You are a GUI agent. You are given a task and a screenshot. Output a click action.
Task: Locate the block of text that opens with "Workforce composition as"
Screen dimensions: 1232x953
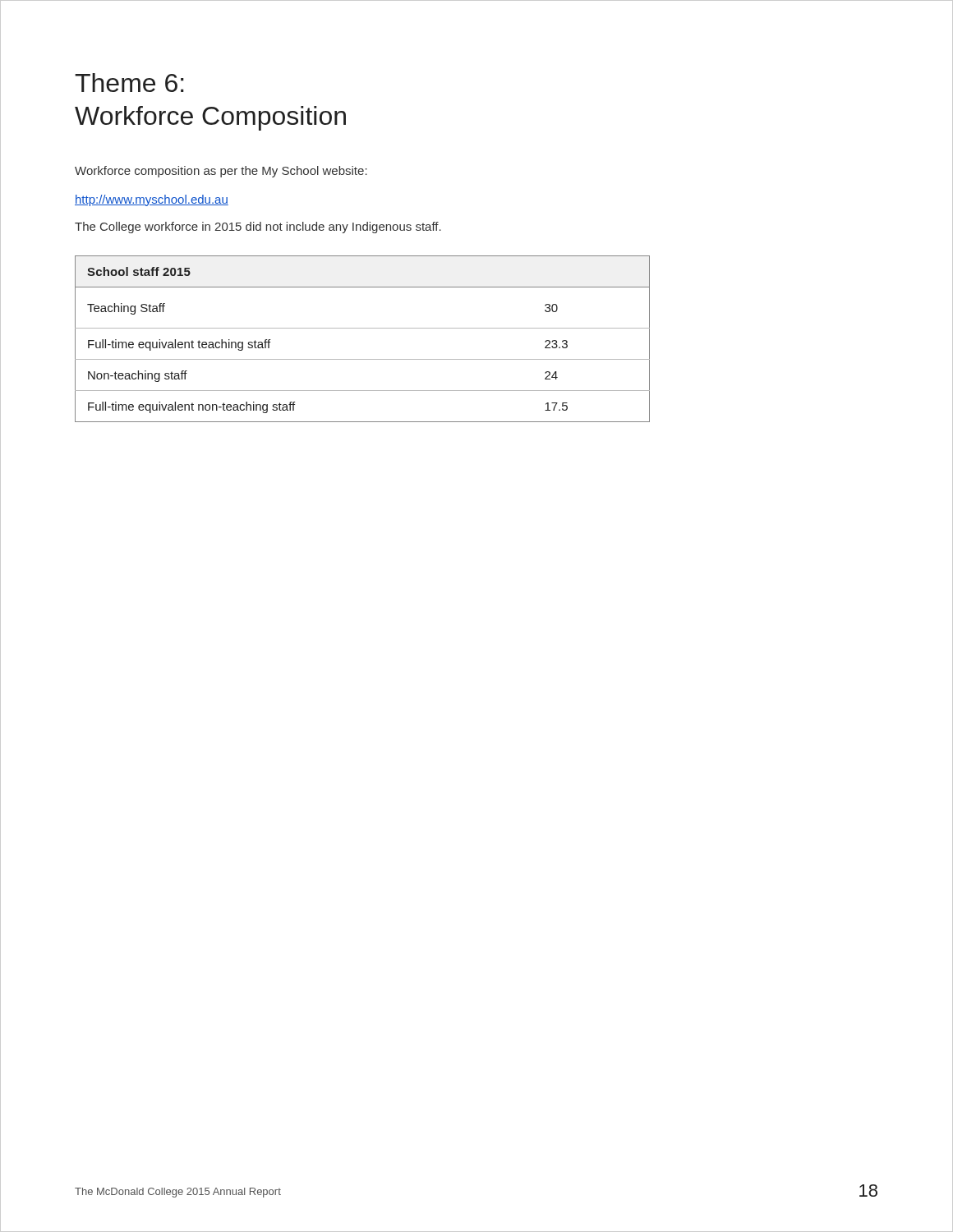point(221,170)
